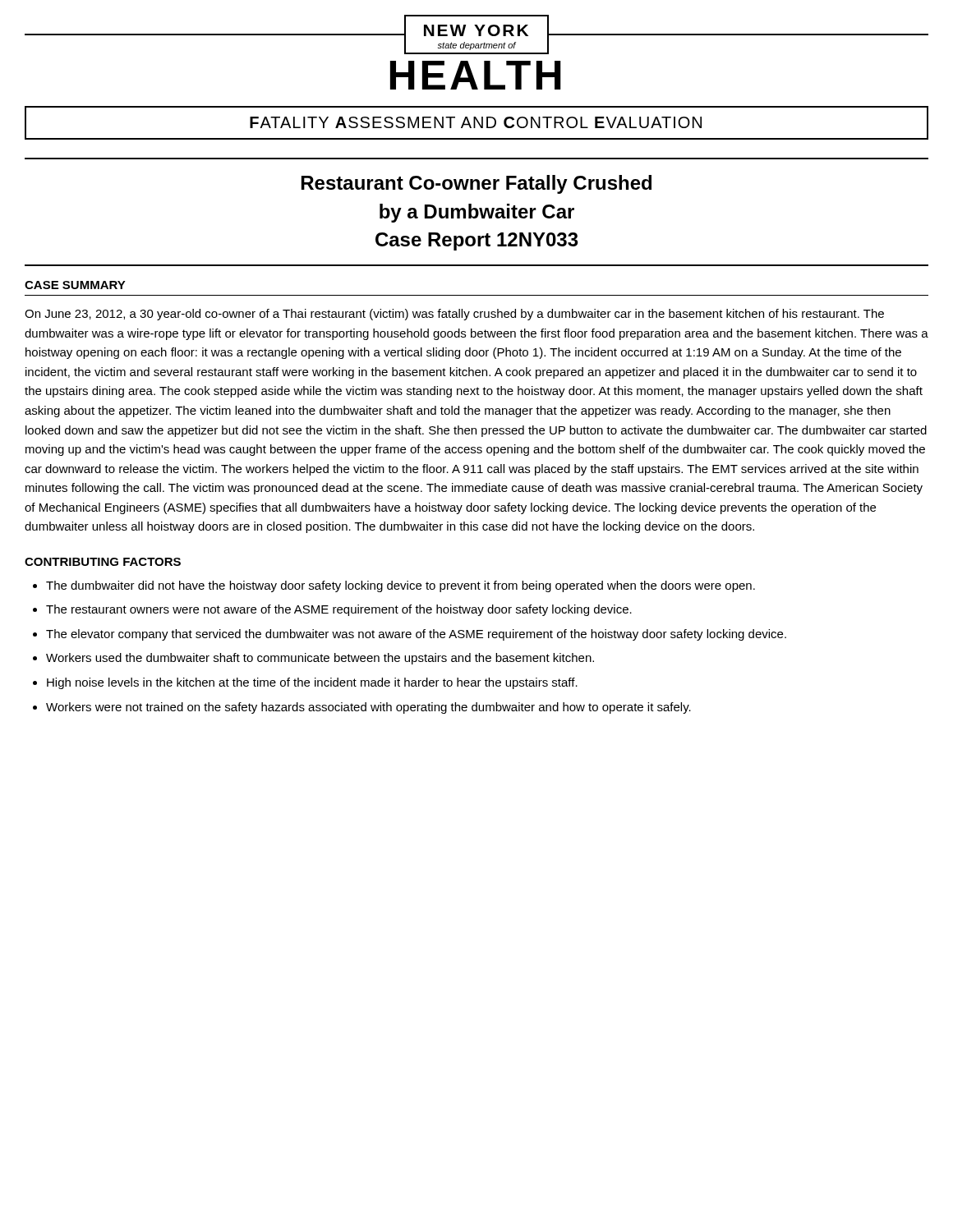Select the block starting "Workers used the dumbwaiter shaft to"
Screen dimensions: 1232x953
pos(321,658)
